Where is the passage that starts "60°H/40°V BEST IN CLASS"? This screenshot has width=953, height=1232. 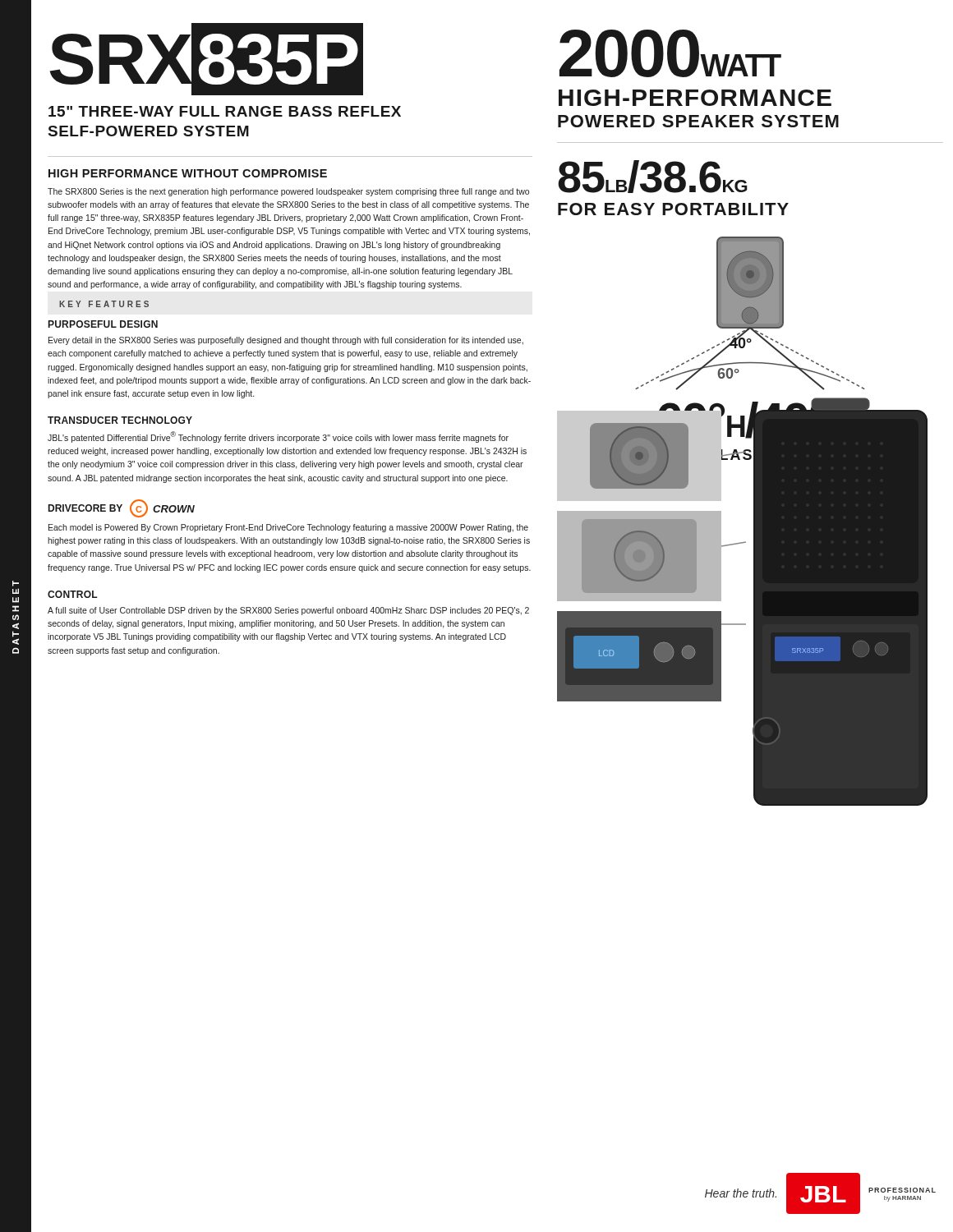click(x=750, y=430)
